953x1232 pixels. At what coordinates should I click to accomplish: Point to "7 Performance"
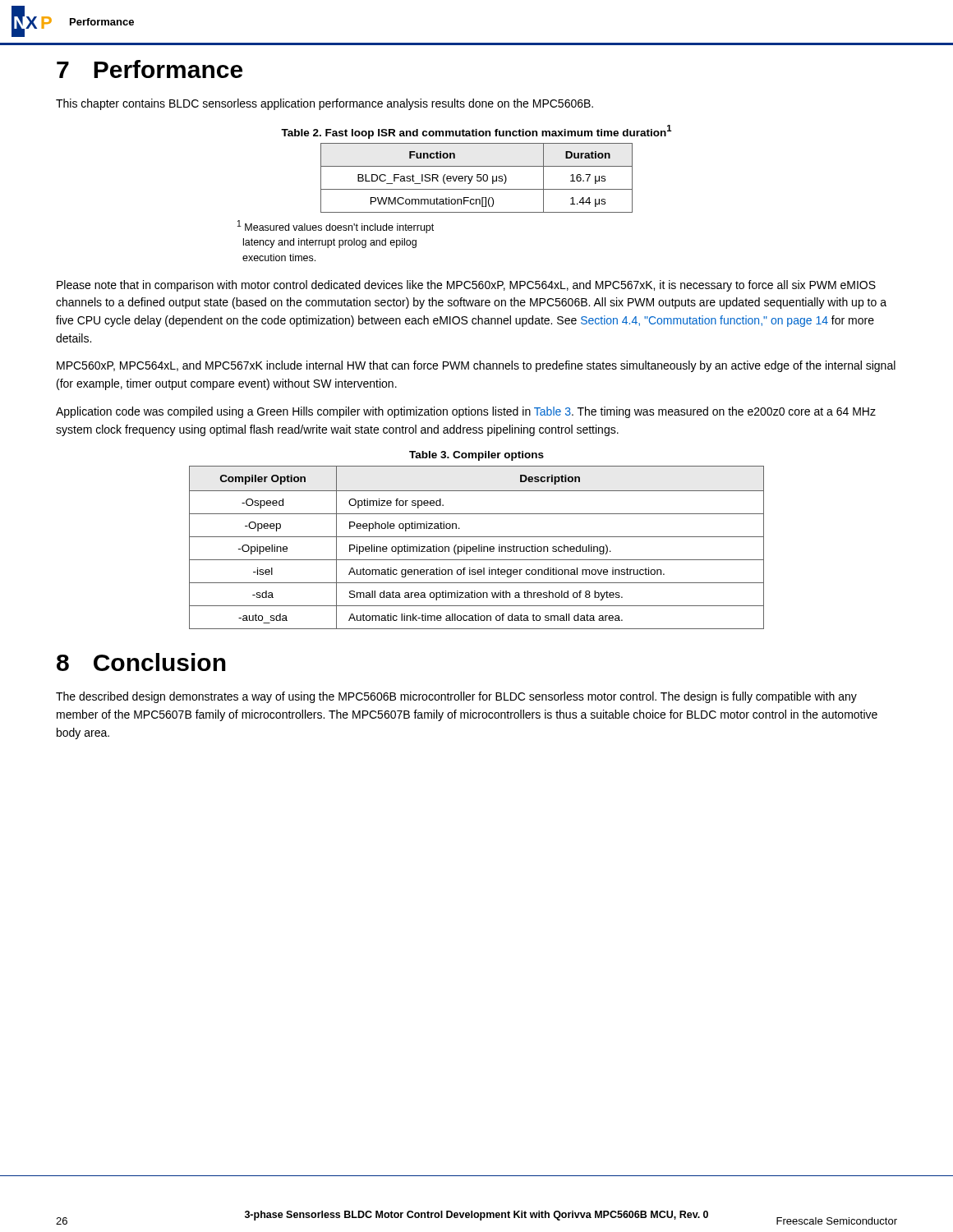[x=150, y=70]
